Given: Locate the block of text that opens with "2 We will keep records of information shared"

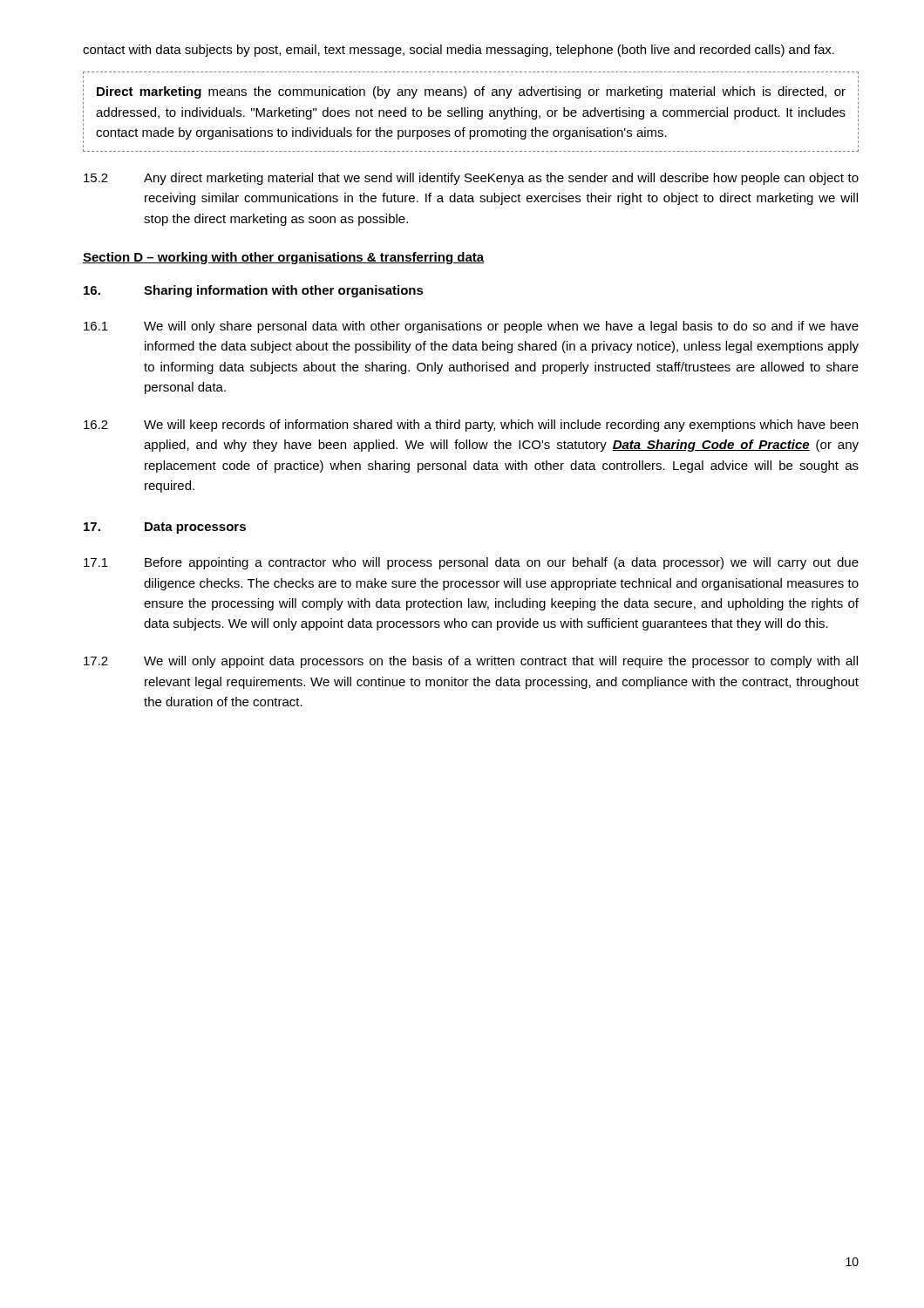Looking at the screenshot, I should pyautogui.click(x=471, y=455).
